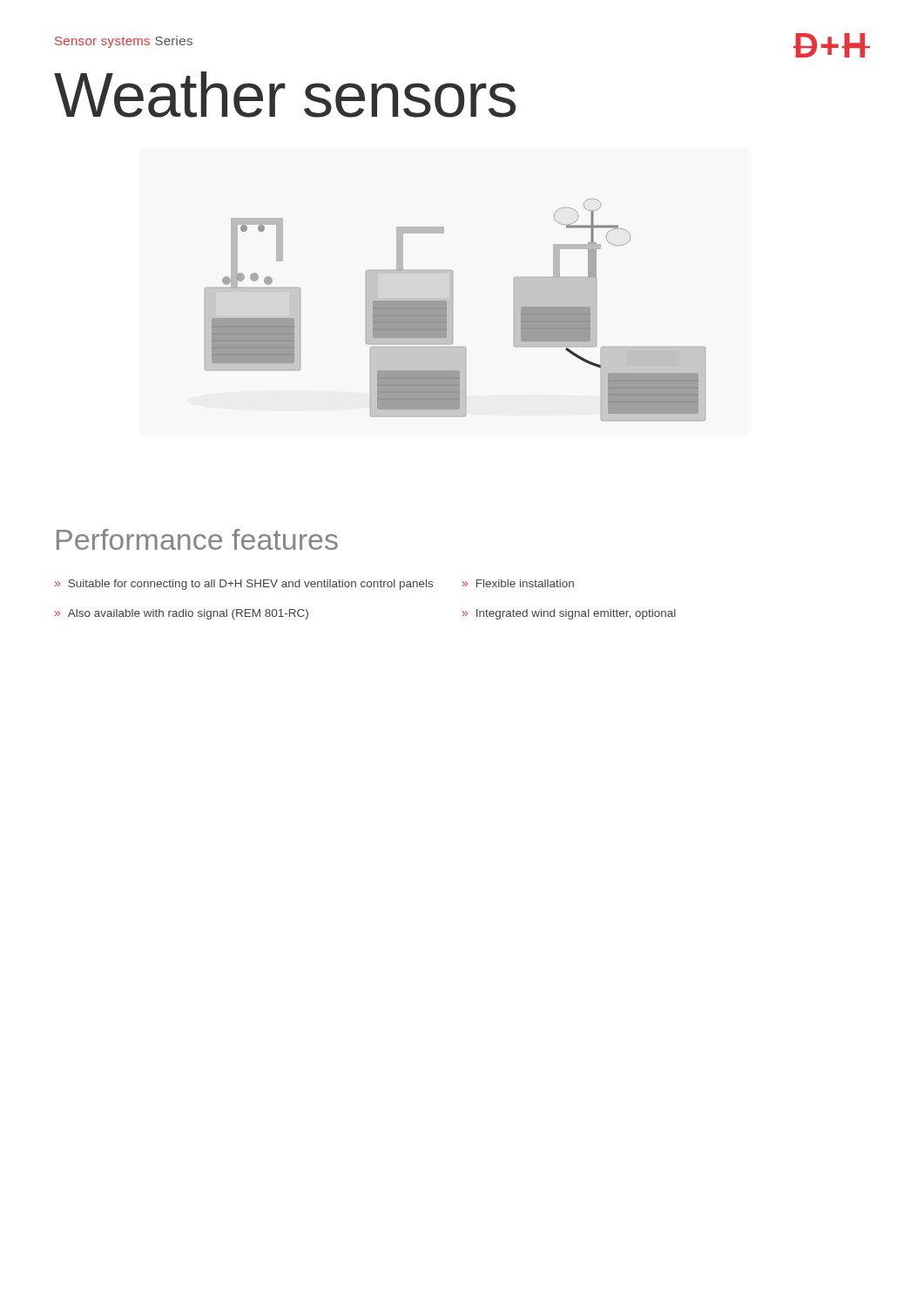This screenshot has height=1307, width=924.
Task: Select the logo
Action: (833, 45)
